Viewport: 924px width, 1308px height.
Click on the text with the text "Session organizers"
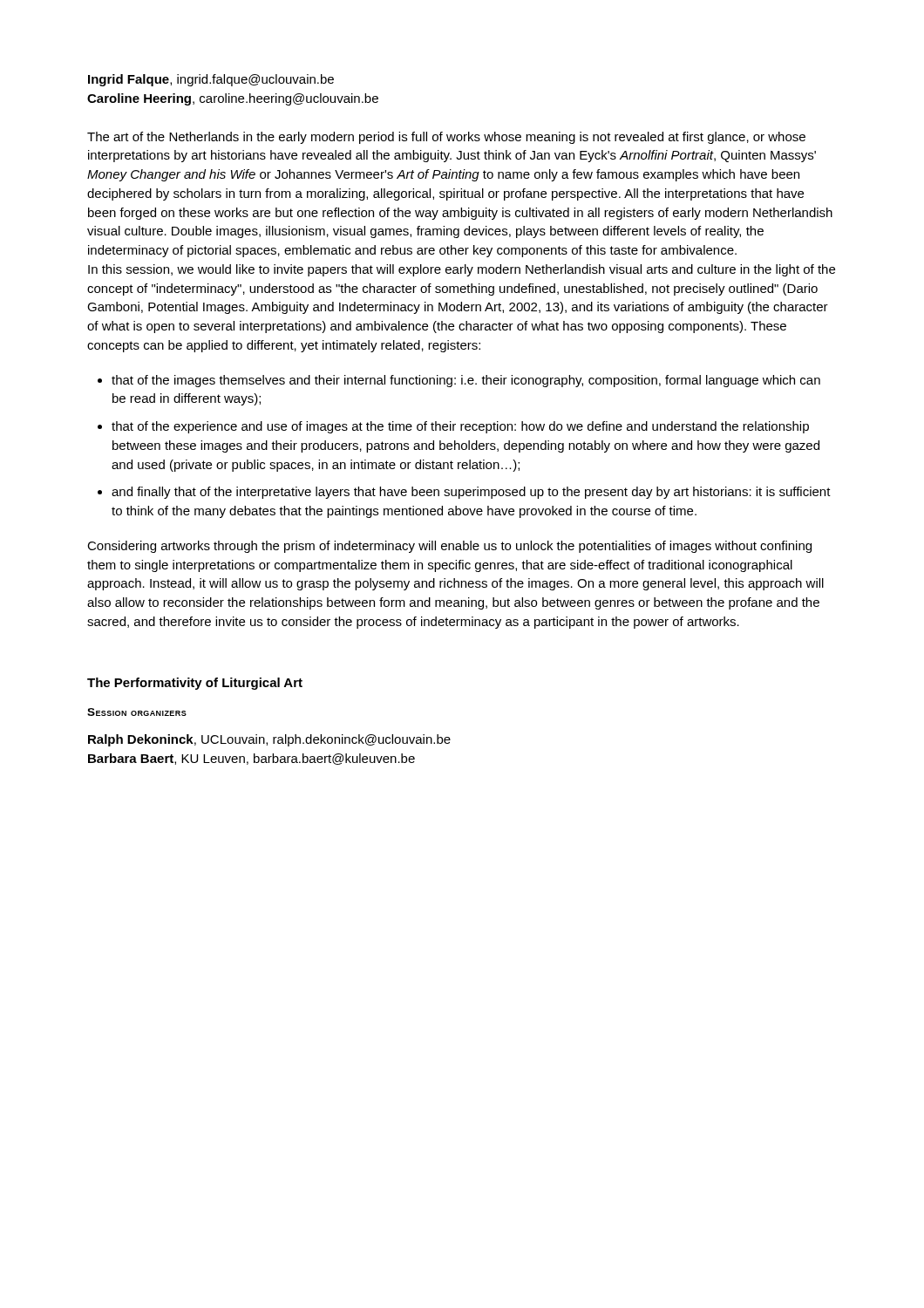pos(137,712)
